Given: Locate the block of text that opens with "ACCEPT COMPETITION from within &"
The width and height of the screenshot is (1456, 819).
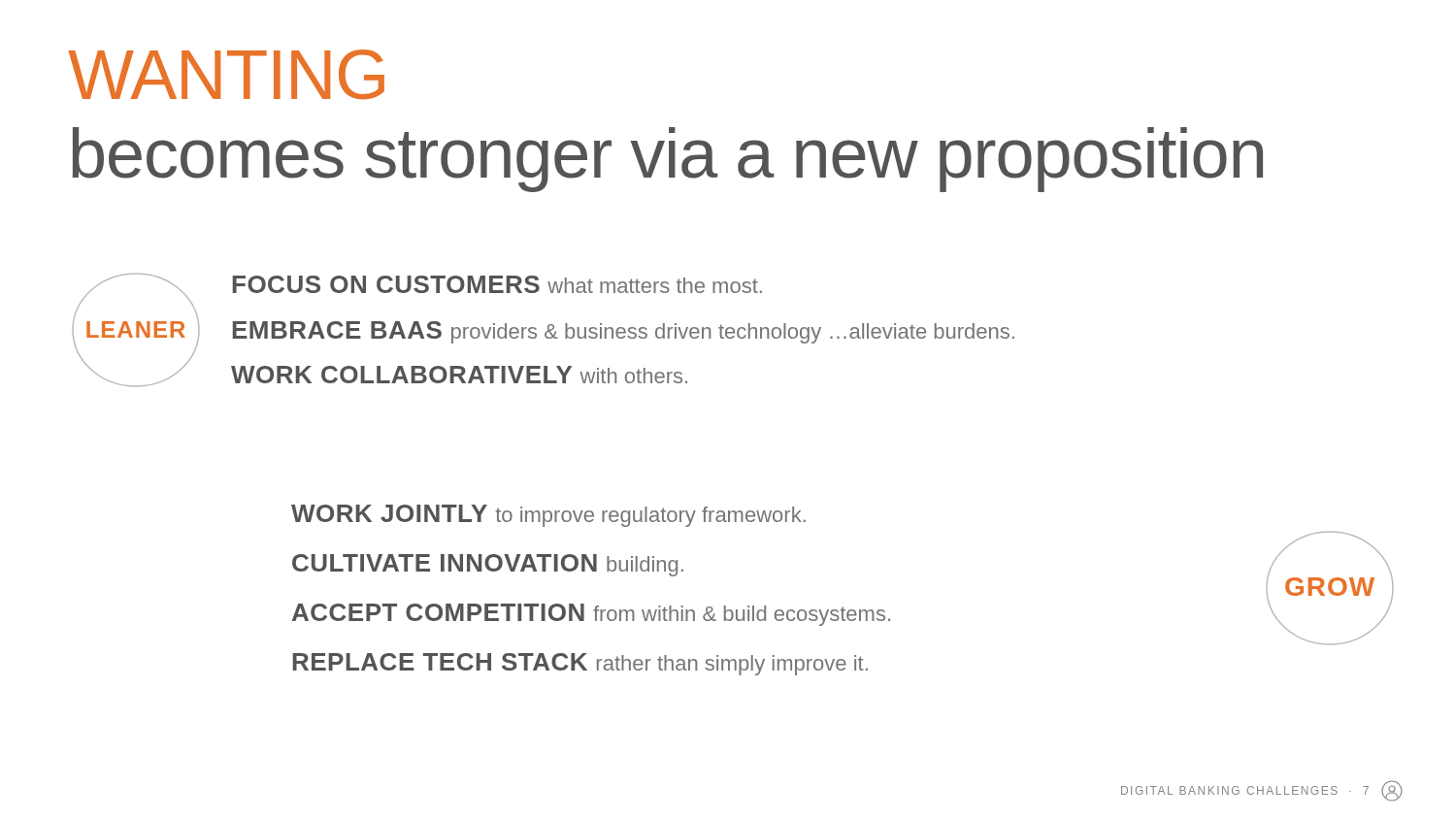Looking at the screenshot, I should coord(592,612).
